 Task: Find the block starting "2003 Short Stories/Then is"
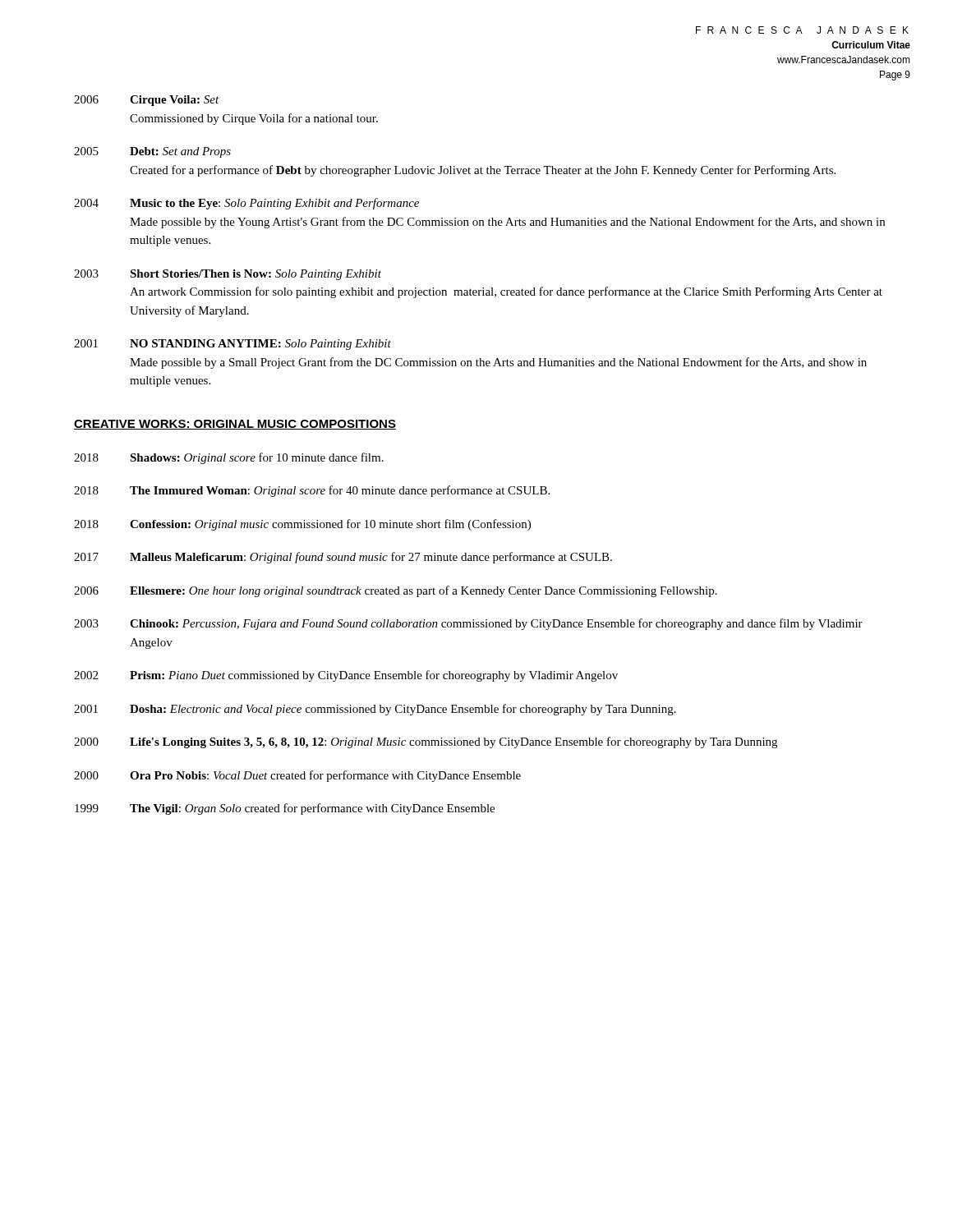click(x=489, y=292)
